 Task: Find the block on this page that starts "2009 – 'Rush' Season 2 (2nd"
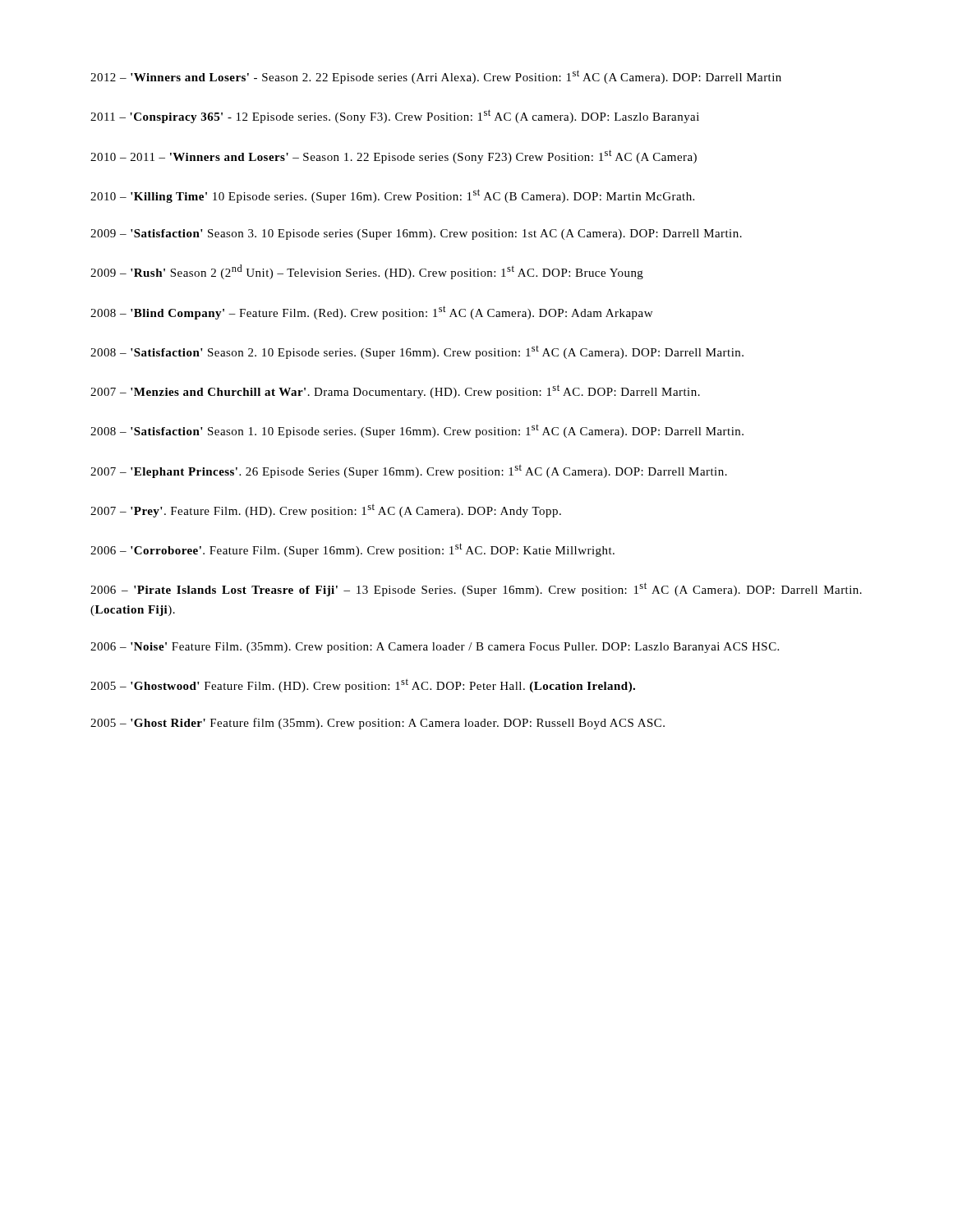point(367,271)
